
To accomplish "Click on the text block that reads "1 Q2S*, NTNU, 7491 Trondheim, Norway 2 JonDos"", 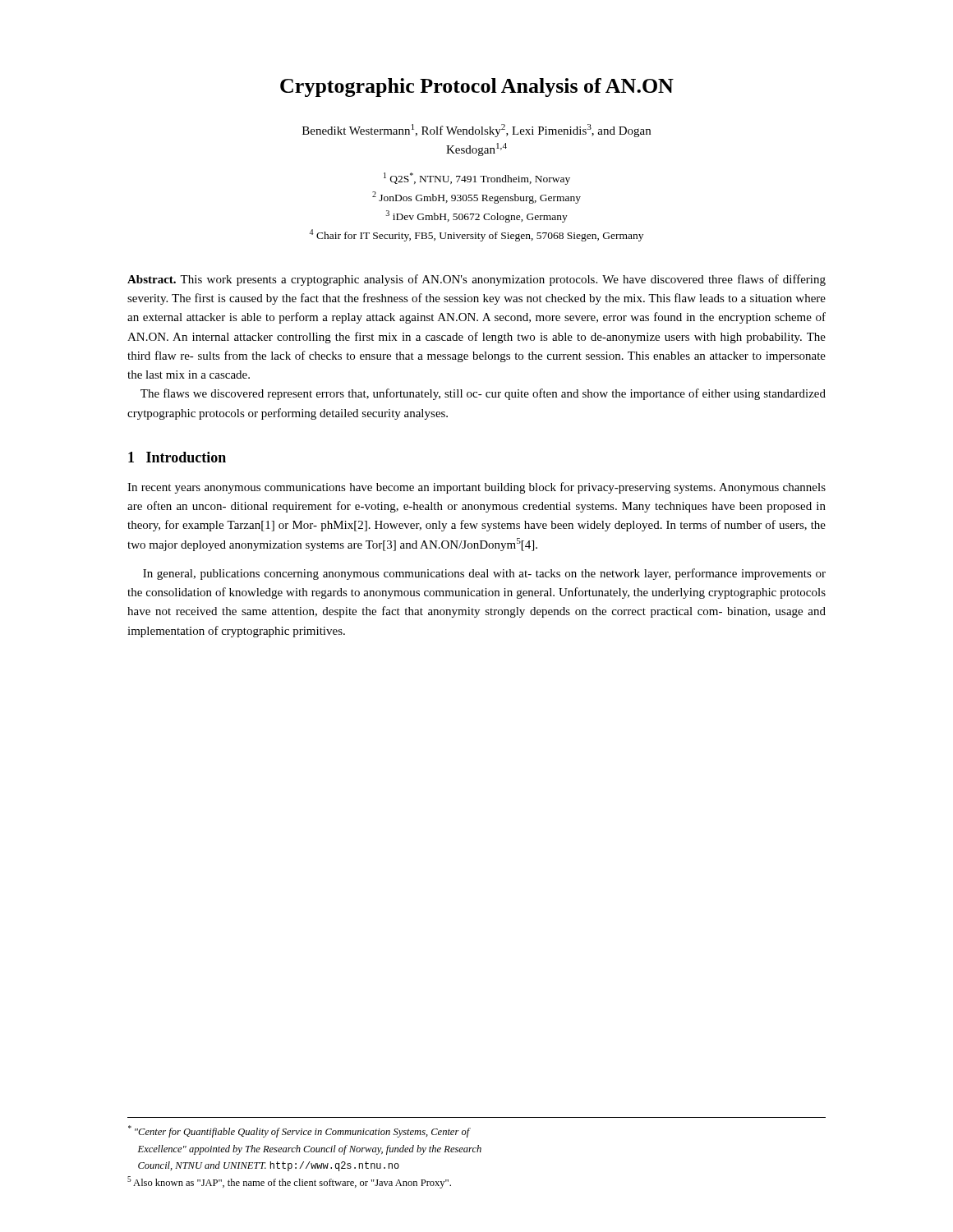I will click(476, 206).
